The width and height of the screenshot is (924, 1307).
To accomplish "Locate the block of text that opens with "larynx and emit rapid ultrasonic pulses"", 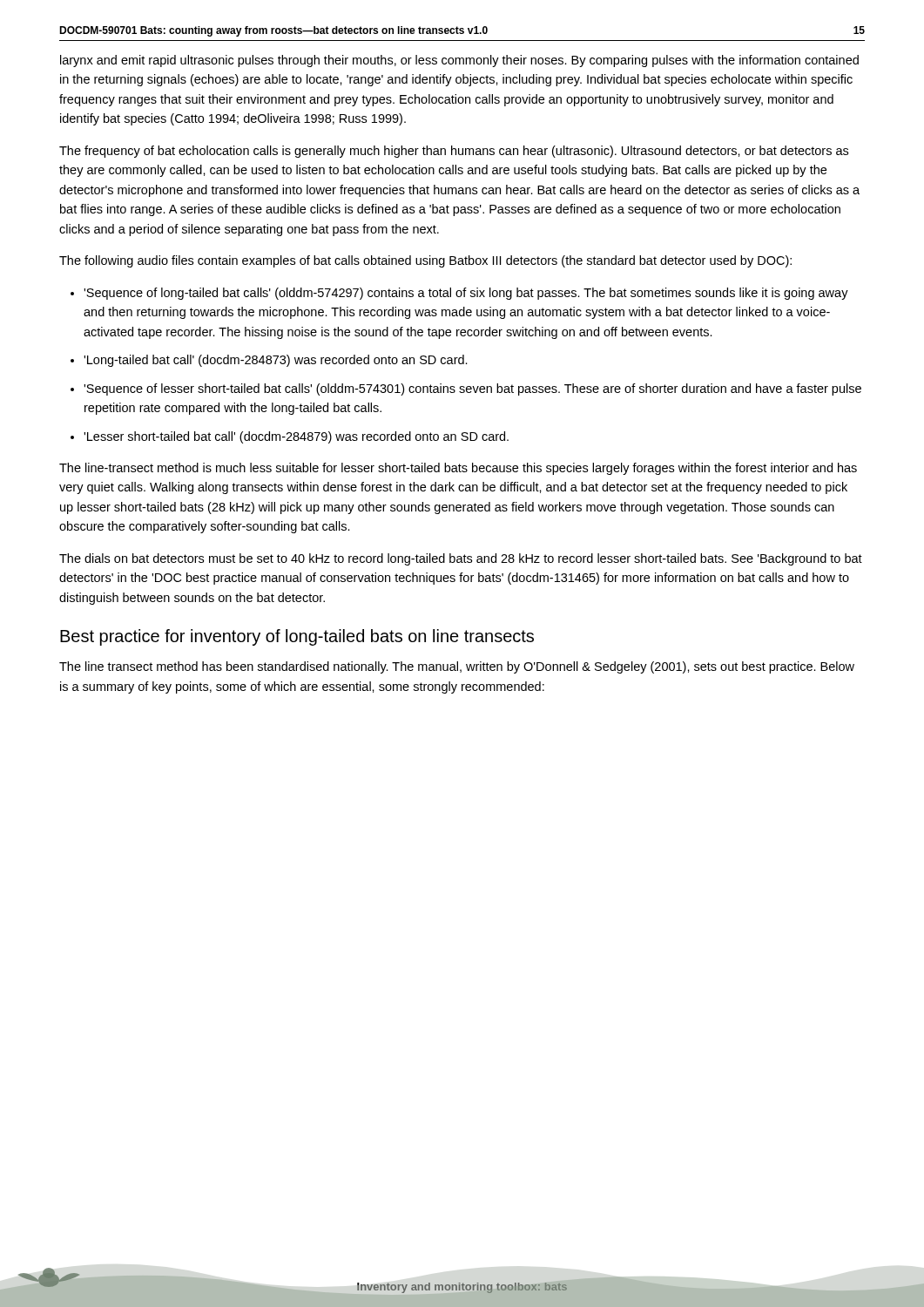I will pyautogui.click(x=459, y=90).
